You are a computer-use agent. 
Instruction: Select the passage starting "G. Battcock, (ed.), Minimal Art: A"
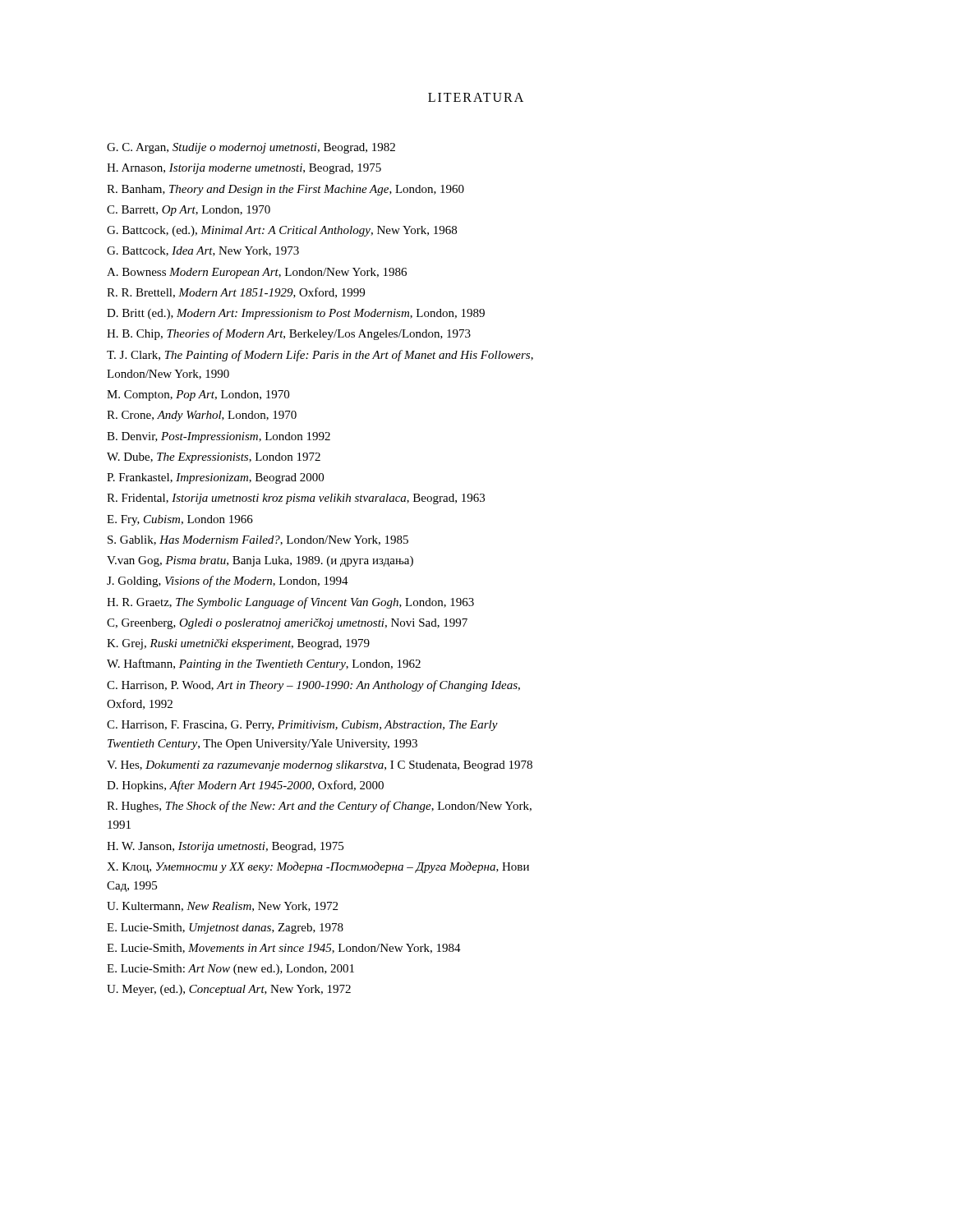click(x=282, y=230)
